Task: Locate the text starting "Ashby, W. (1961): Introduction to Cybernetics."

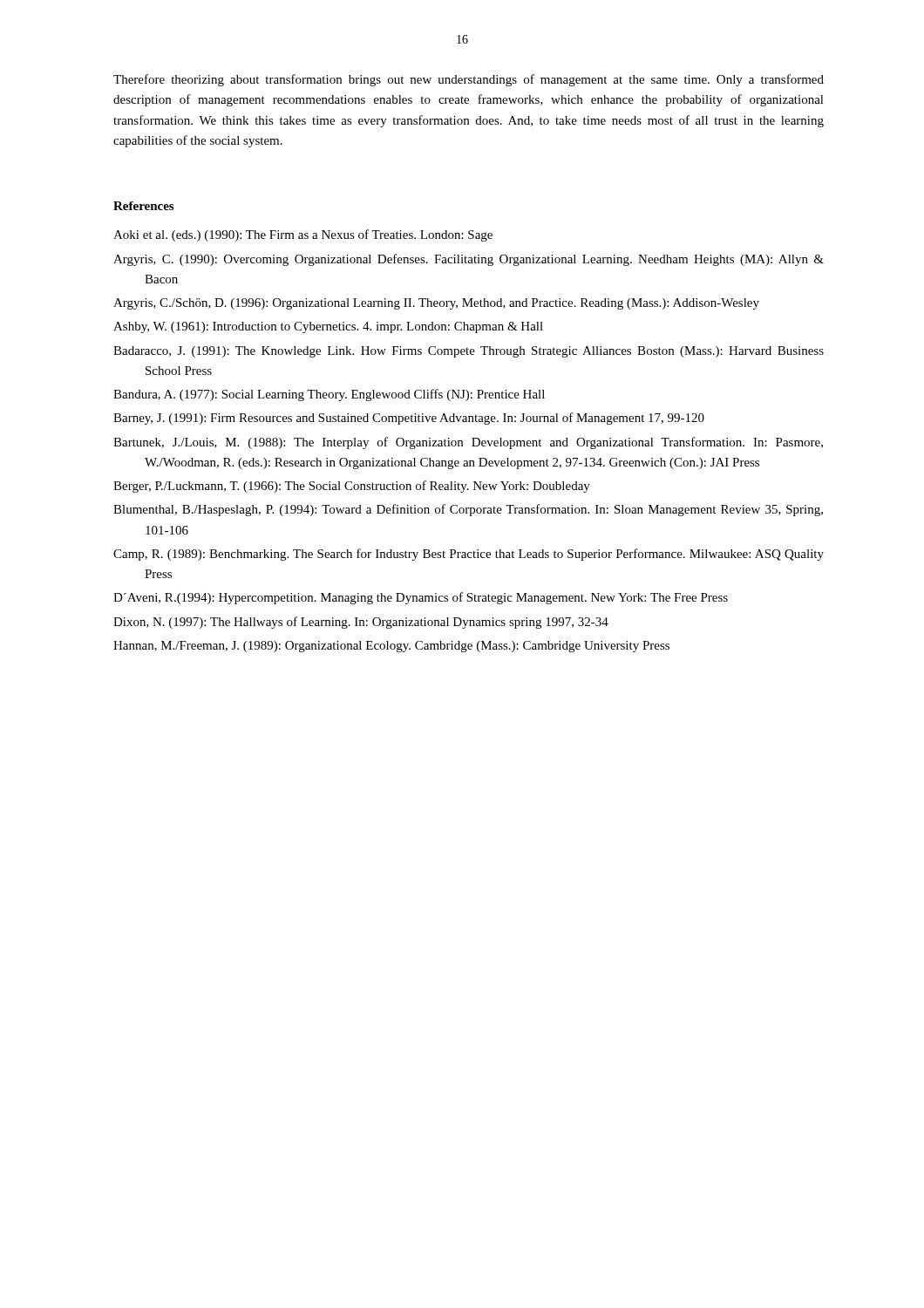Action: pos(328,326)
